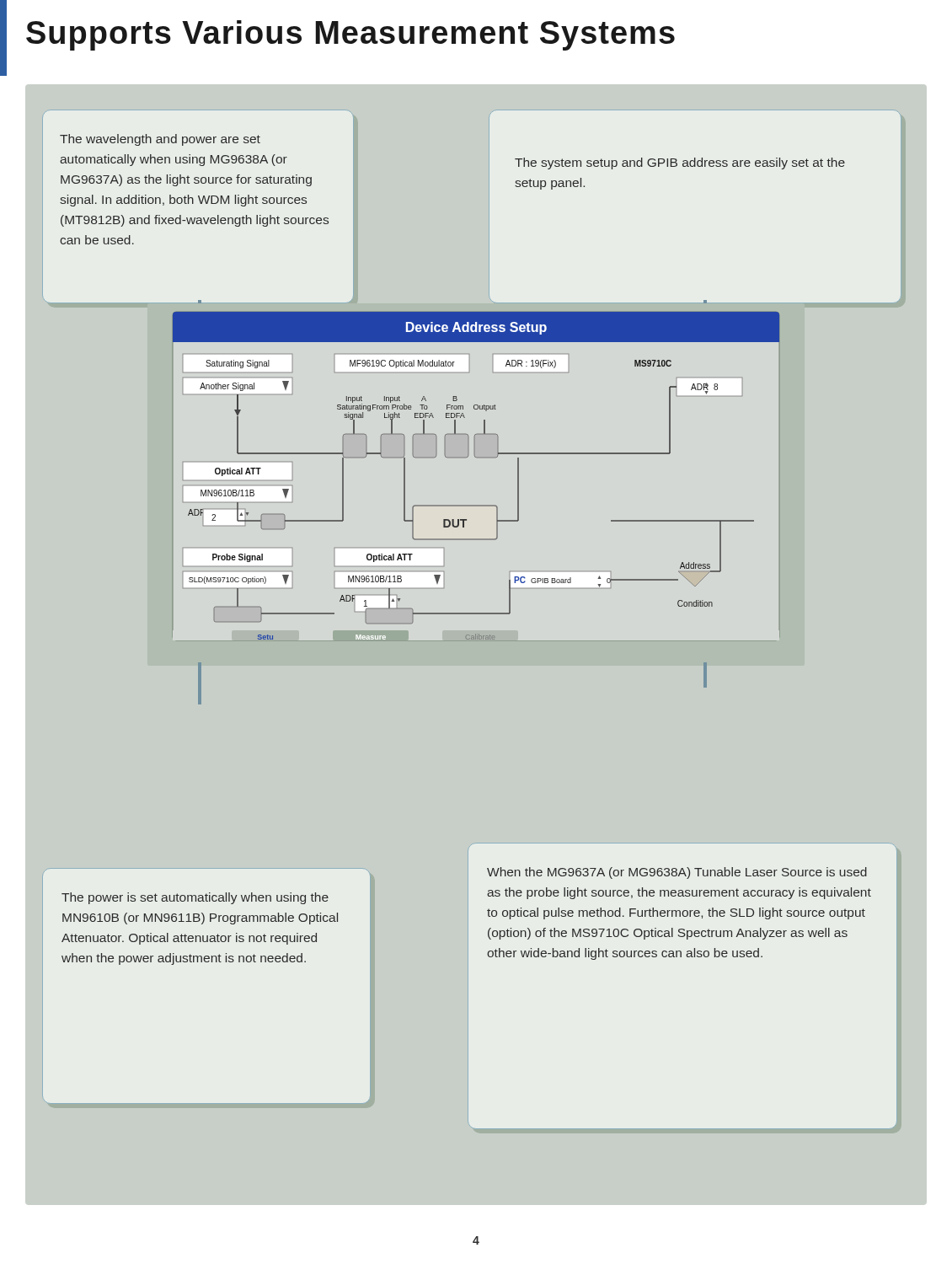Select the text block with the text "The system setup"
Viewport: 952px width, 1264px height.
(x=680, y=172)
